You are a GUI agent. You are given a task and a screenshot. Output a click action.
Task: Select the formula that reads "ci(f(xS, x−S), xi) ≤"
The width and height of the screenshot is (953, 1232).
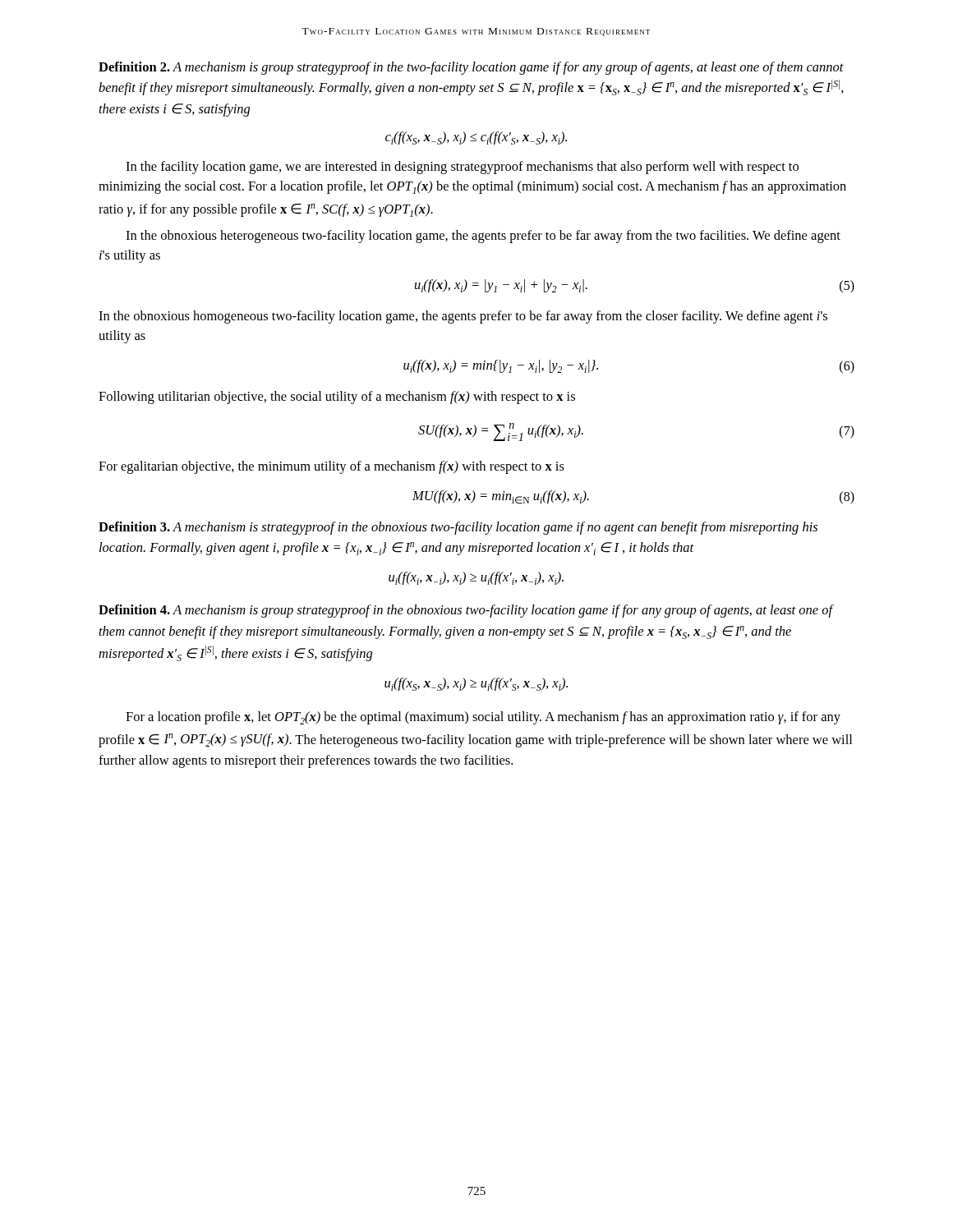tap(476, 138)
